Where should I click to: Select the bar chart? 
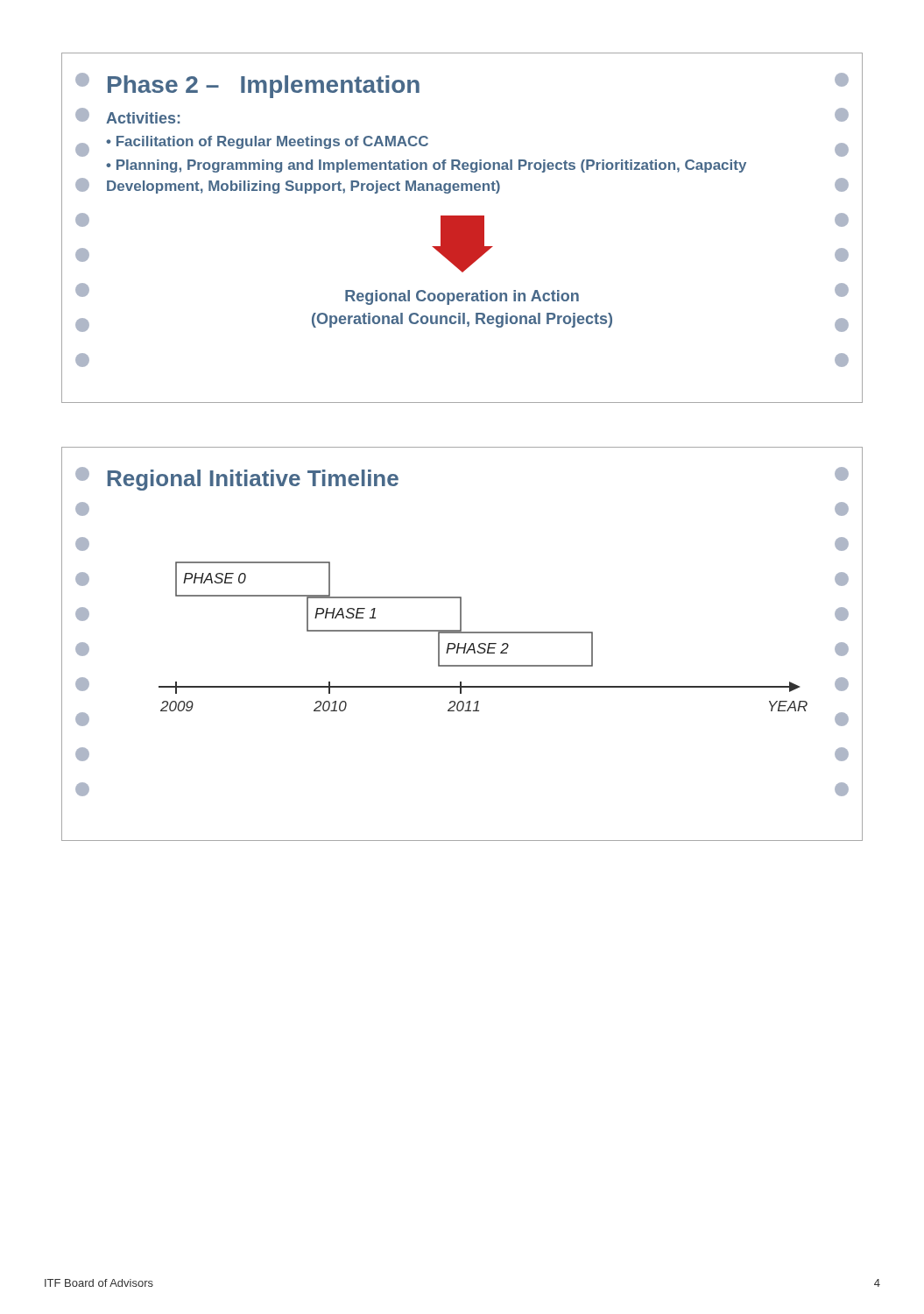pyautogui.click(x=462, y=637)
